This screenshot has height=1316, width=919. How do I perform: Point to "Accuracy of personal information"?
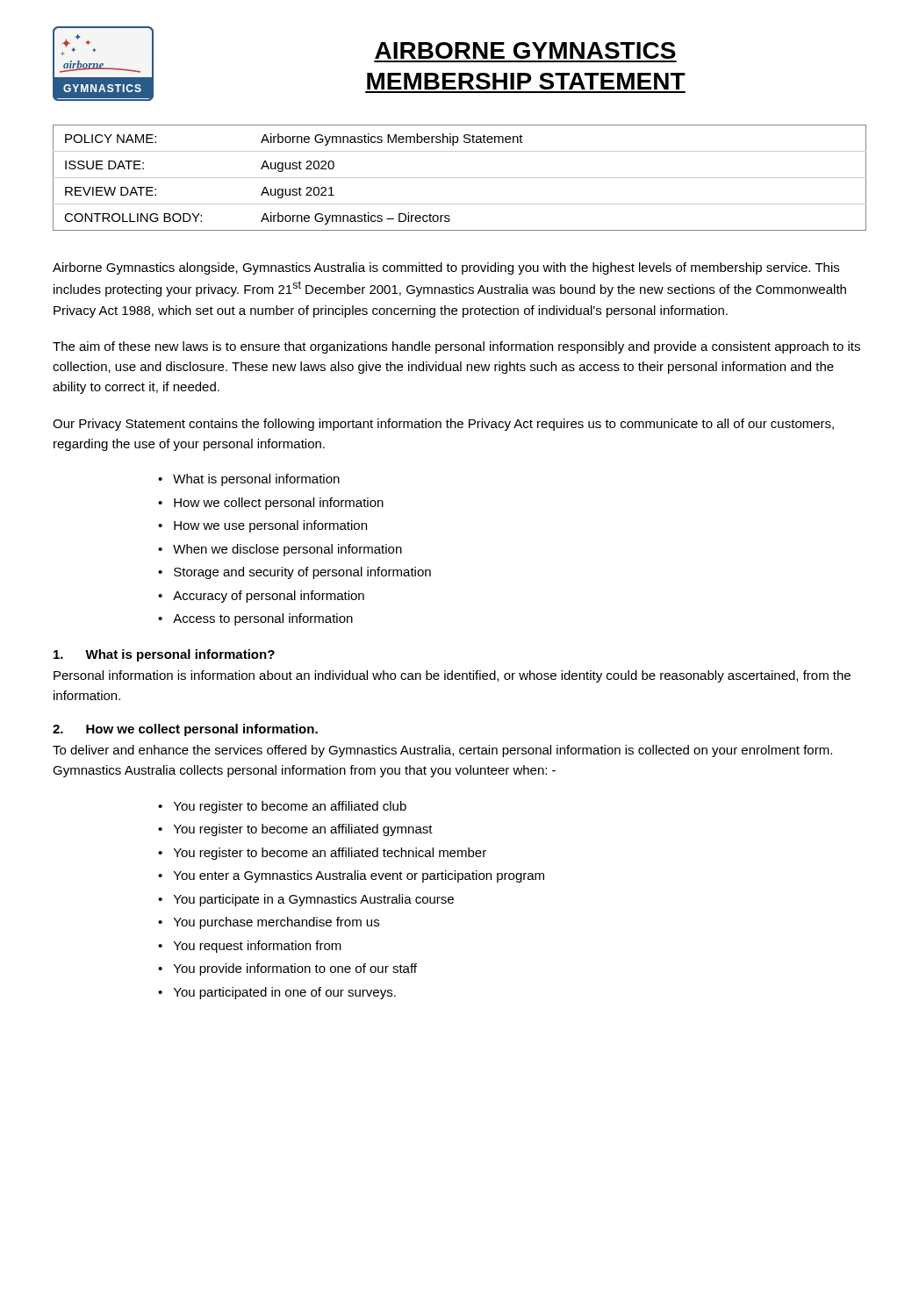point(269,595)
